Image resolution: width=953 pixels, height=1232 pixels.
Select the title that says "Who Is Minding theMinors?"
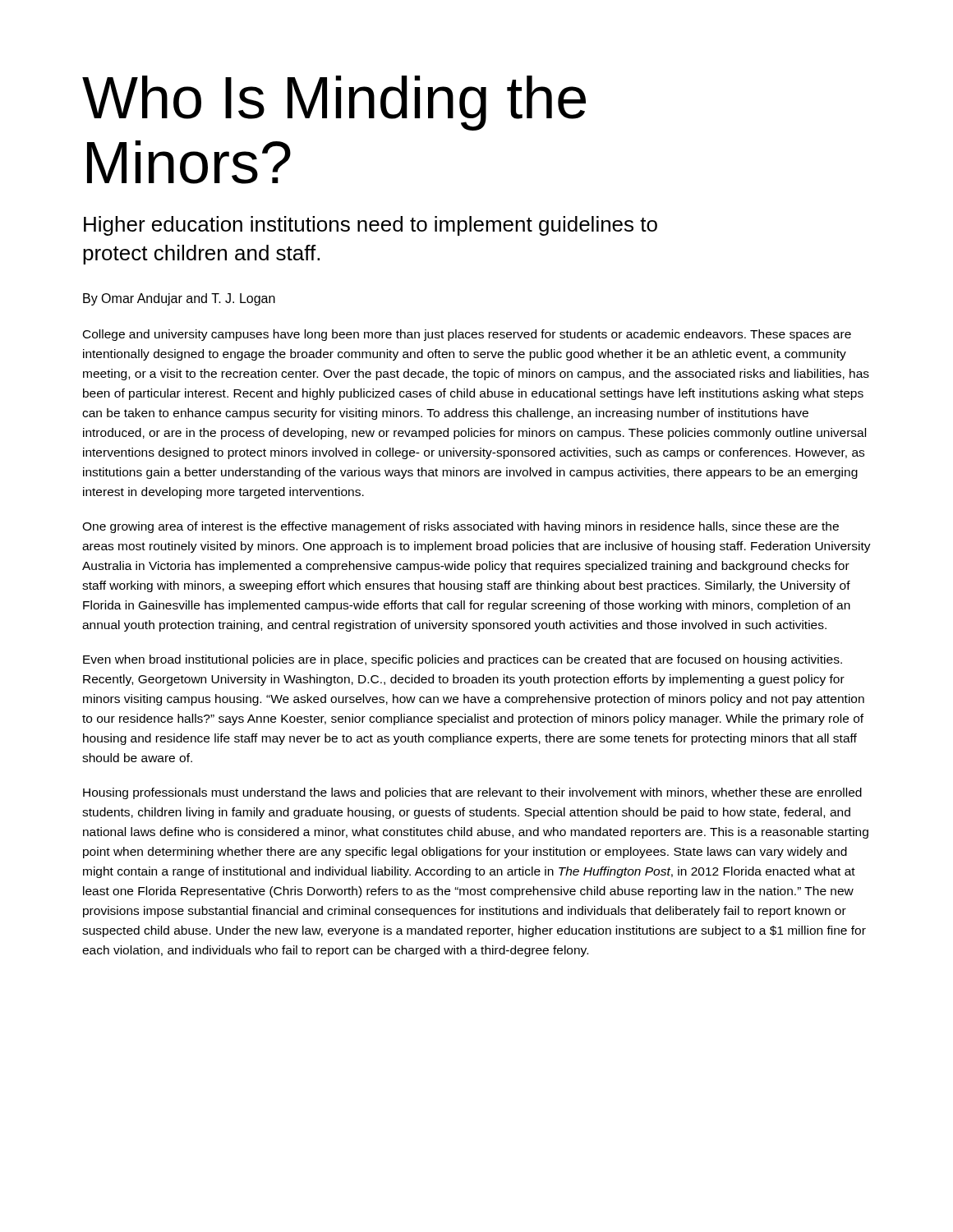pos(476,131)
